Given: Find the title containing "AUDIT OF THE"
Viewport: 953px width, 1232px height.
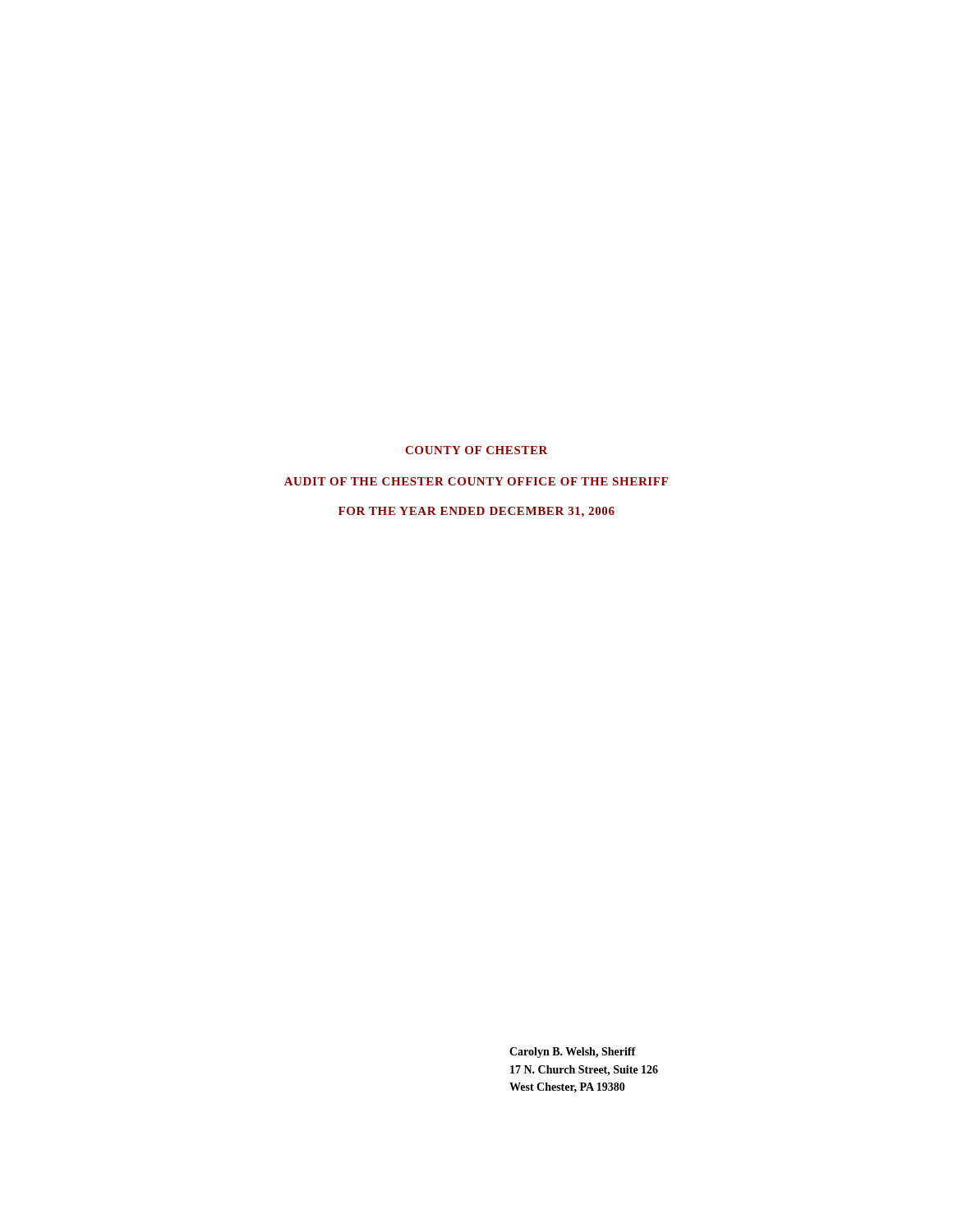Looking at the screenshot, I should tap(476, 481).
